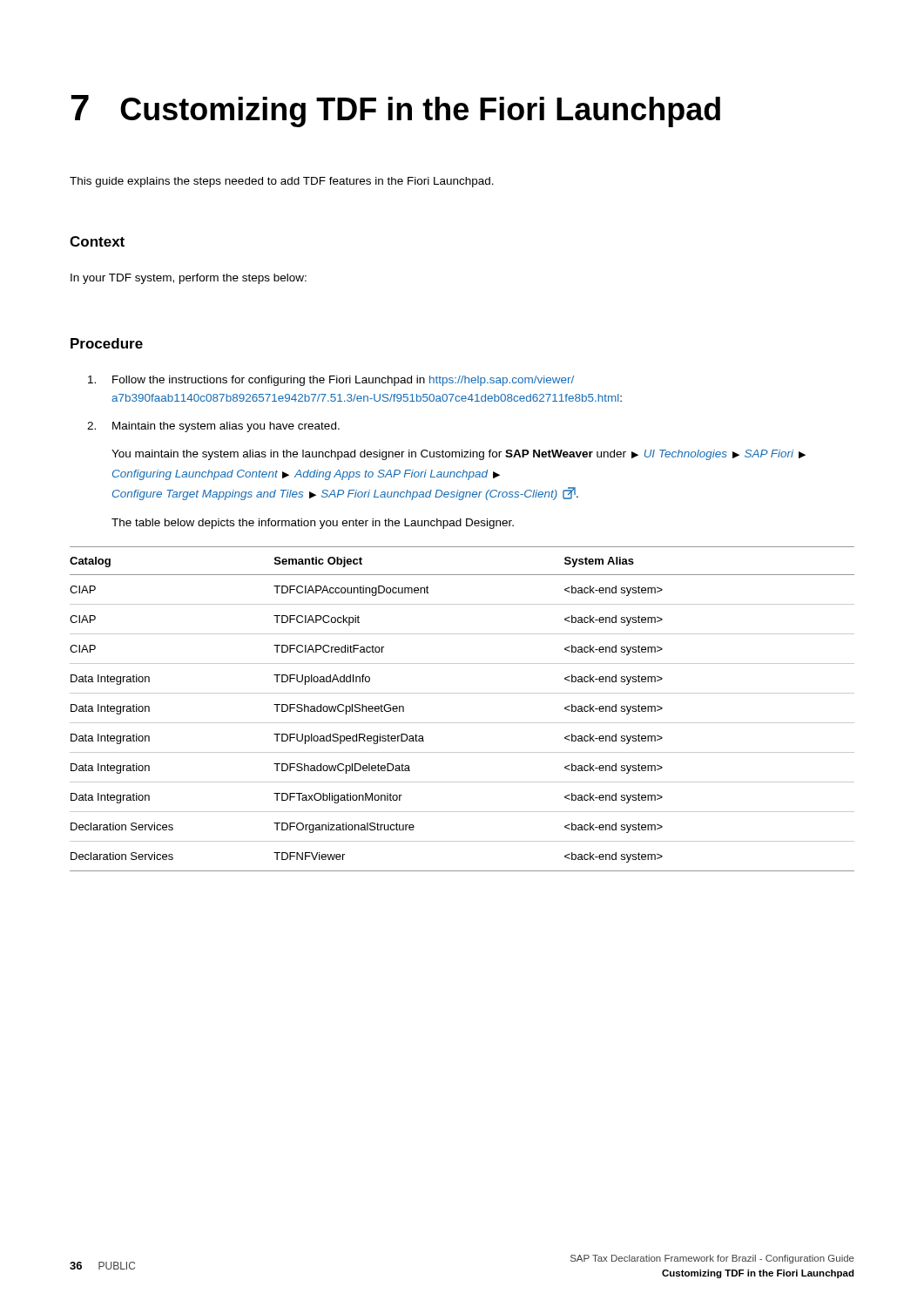Viewport: 924px width, 1307px height.
Task: Click the passage that begins "2. Maintain the"
Action: 213,427
